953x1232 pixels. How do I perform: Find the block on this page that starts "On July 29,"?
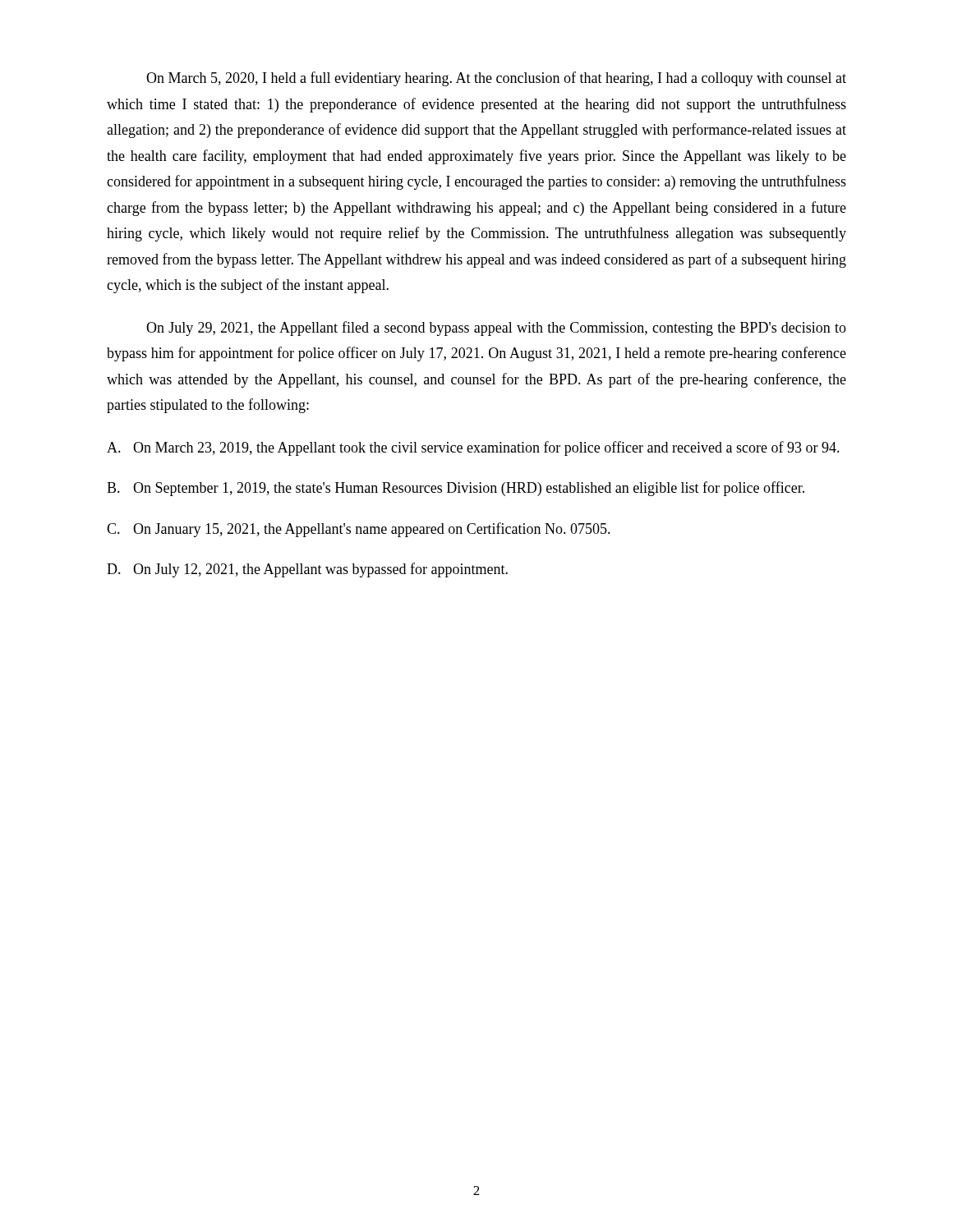476,366
